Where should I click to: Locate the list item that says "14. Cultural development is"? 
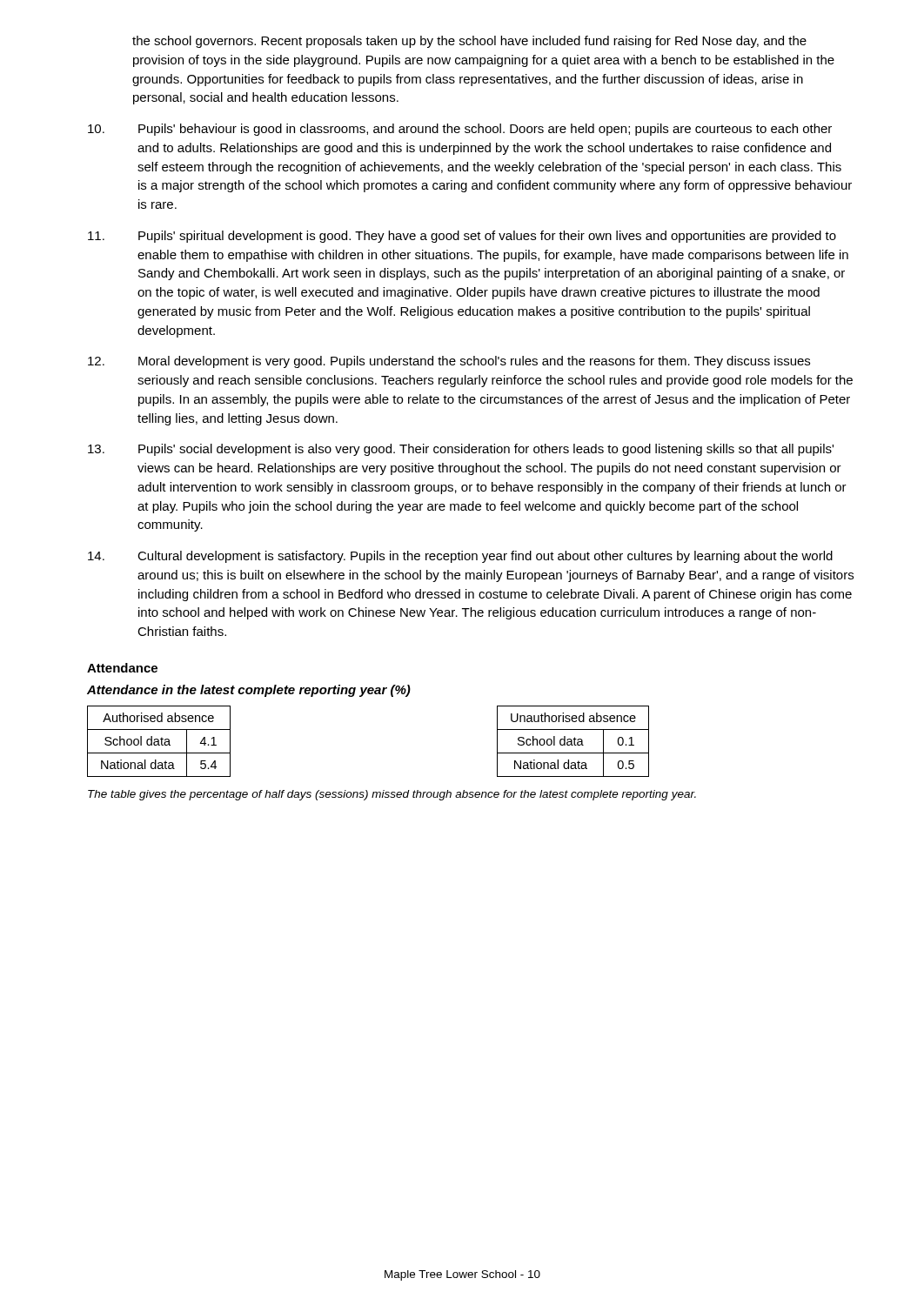tap(471, 594)
